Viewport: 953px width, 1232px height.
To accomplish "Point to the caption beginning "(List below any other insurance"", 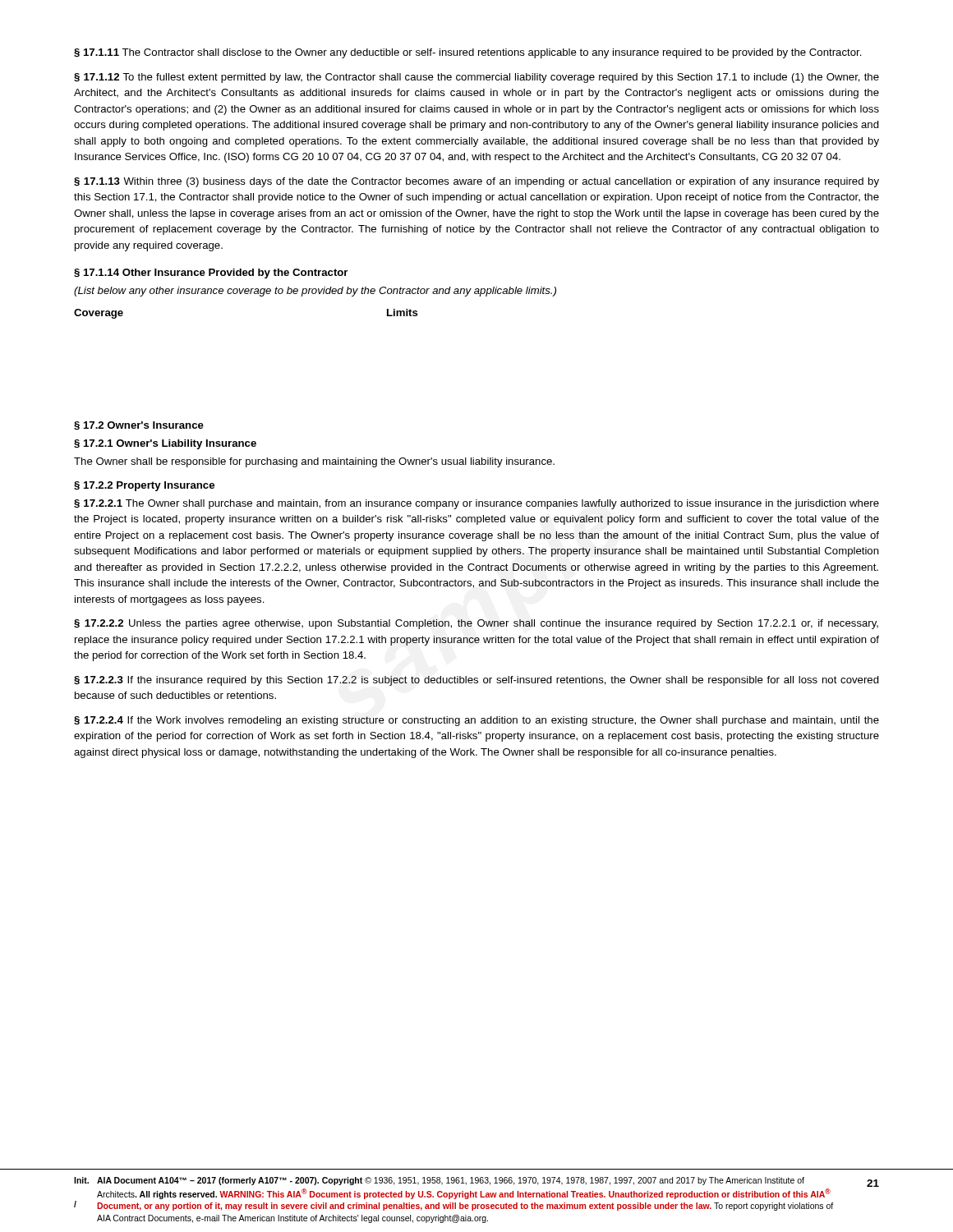I will point(476,291).
